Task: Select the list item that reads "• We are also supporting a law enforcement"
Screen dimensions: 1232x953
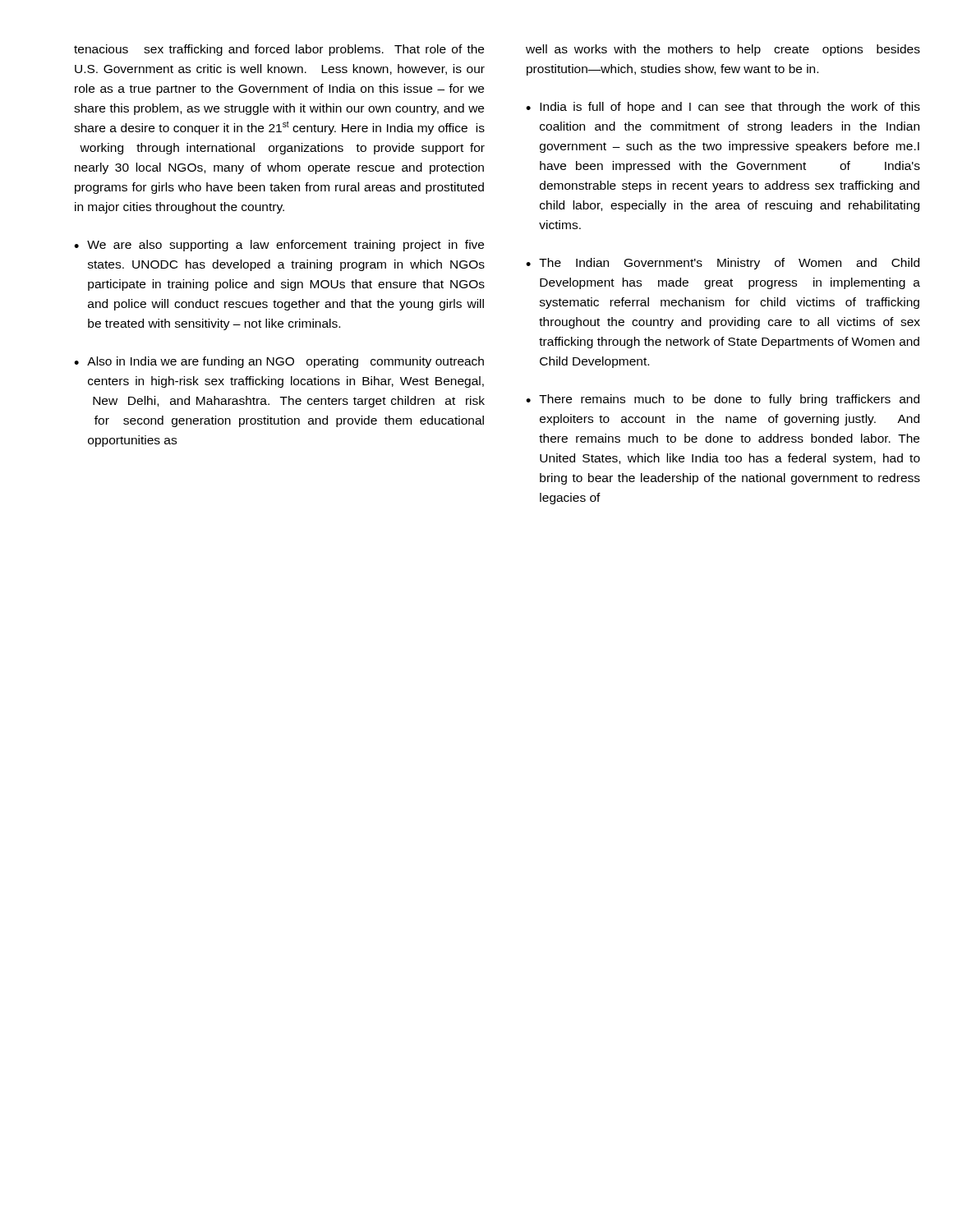Action: pyautogui.click(x=279, y=284)
